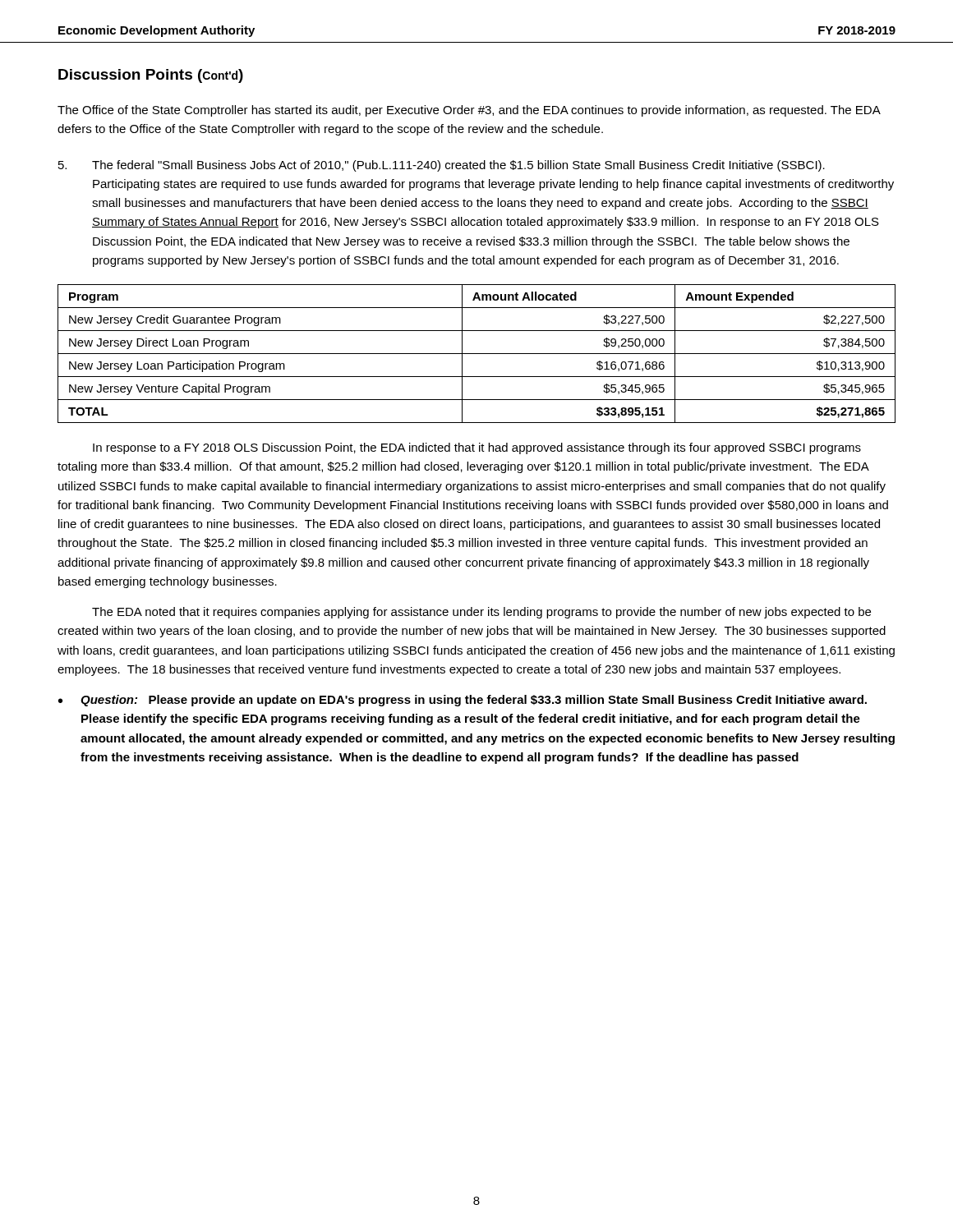953x1232 pixels.
Task: Click on the region starting "• Question: Please provide an update"
Action: pos(476,728)
